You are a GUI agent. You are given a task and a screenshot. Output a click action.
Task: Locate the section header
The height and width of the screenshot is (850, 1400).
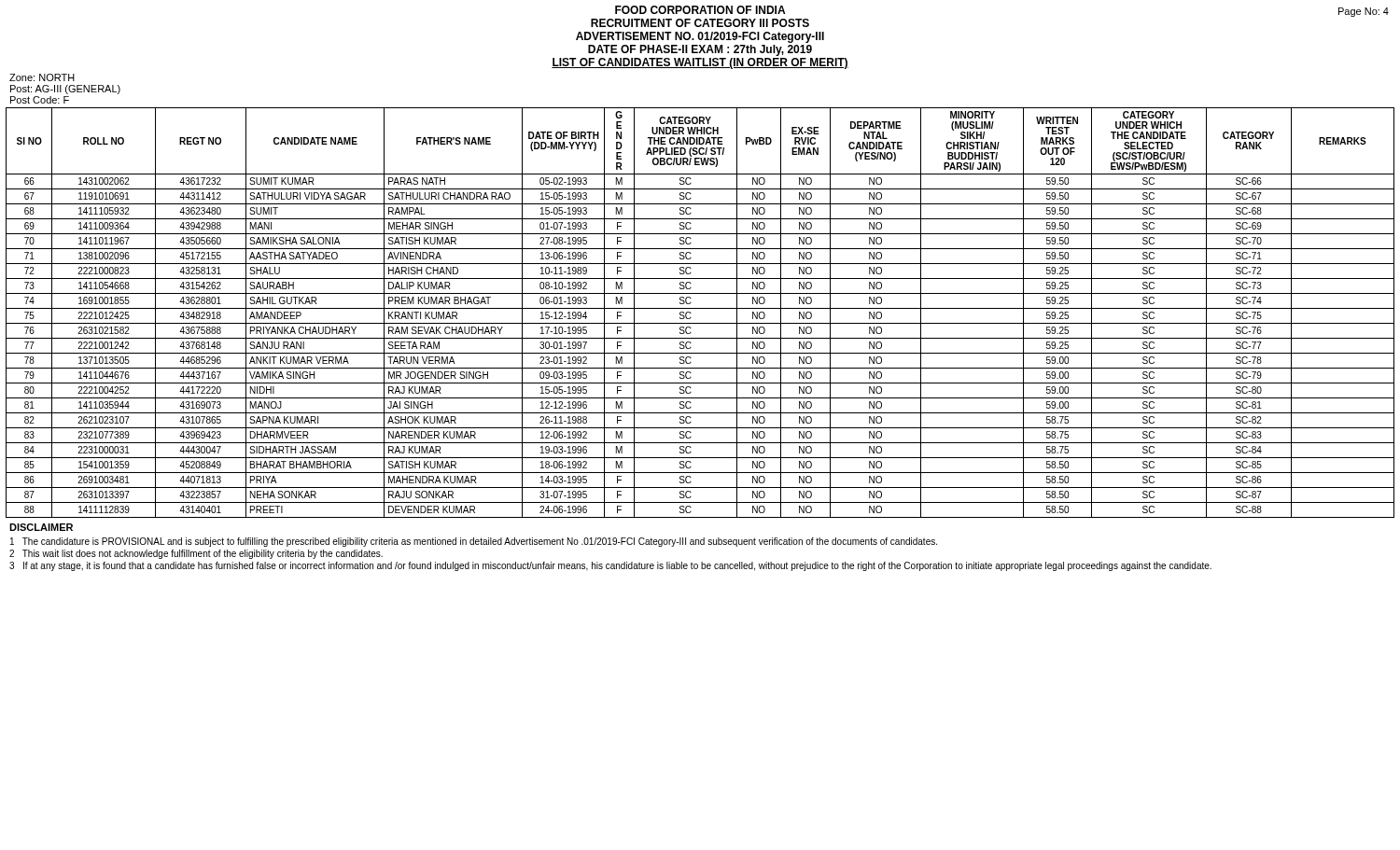pos(41,527)
